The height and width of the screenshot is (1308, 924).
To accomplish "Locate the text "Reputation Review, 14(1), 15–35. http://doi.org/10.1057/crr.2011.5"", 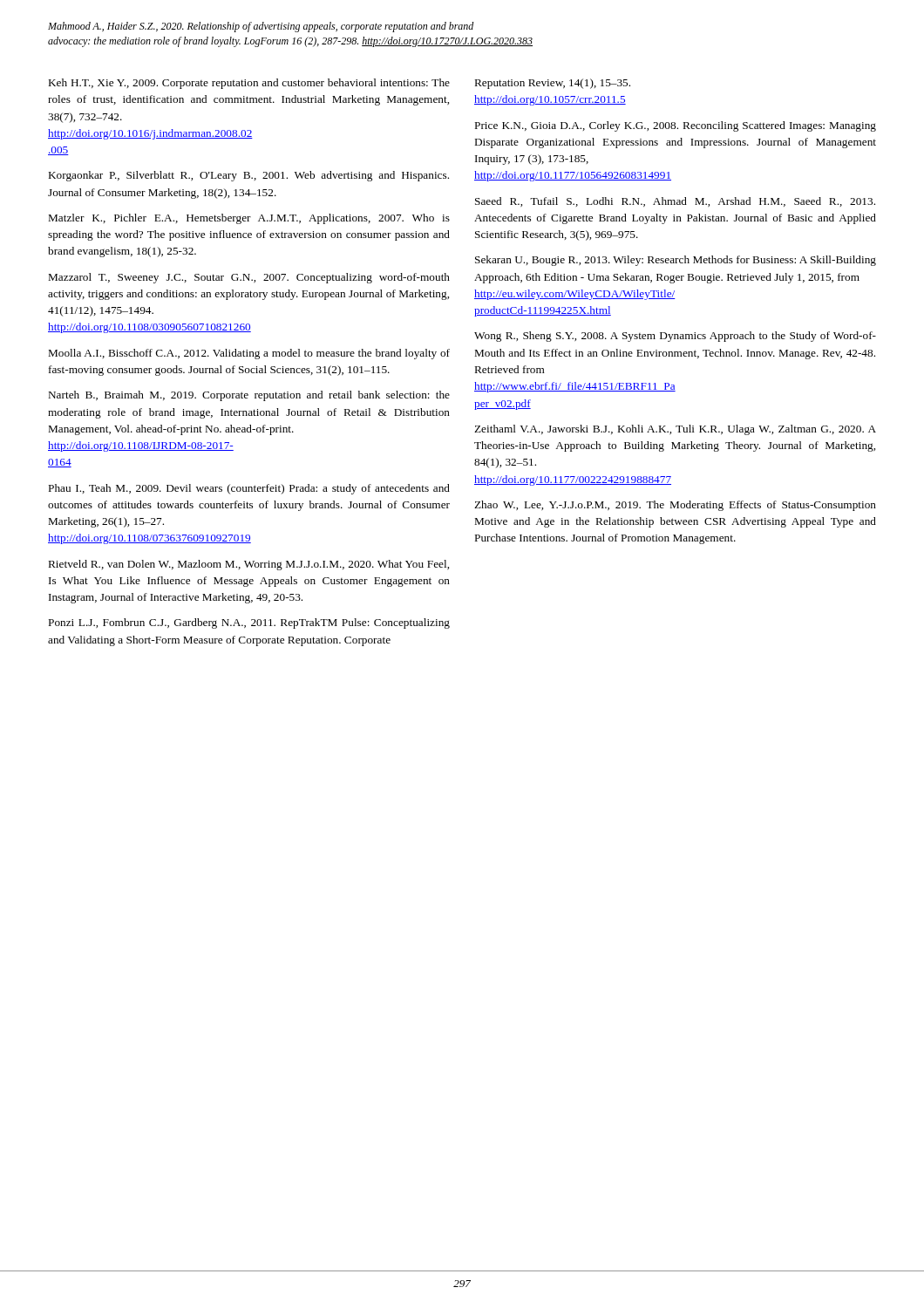I will click(553, 91).
